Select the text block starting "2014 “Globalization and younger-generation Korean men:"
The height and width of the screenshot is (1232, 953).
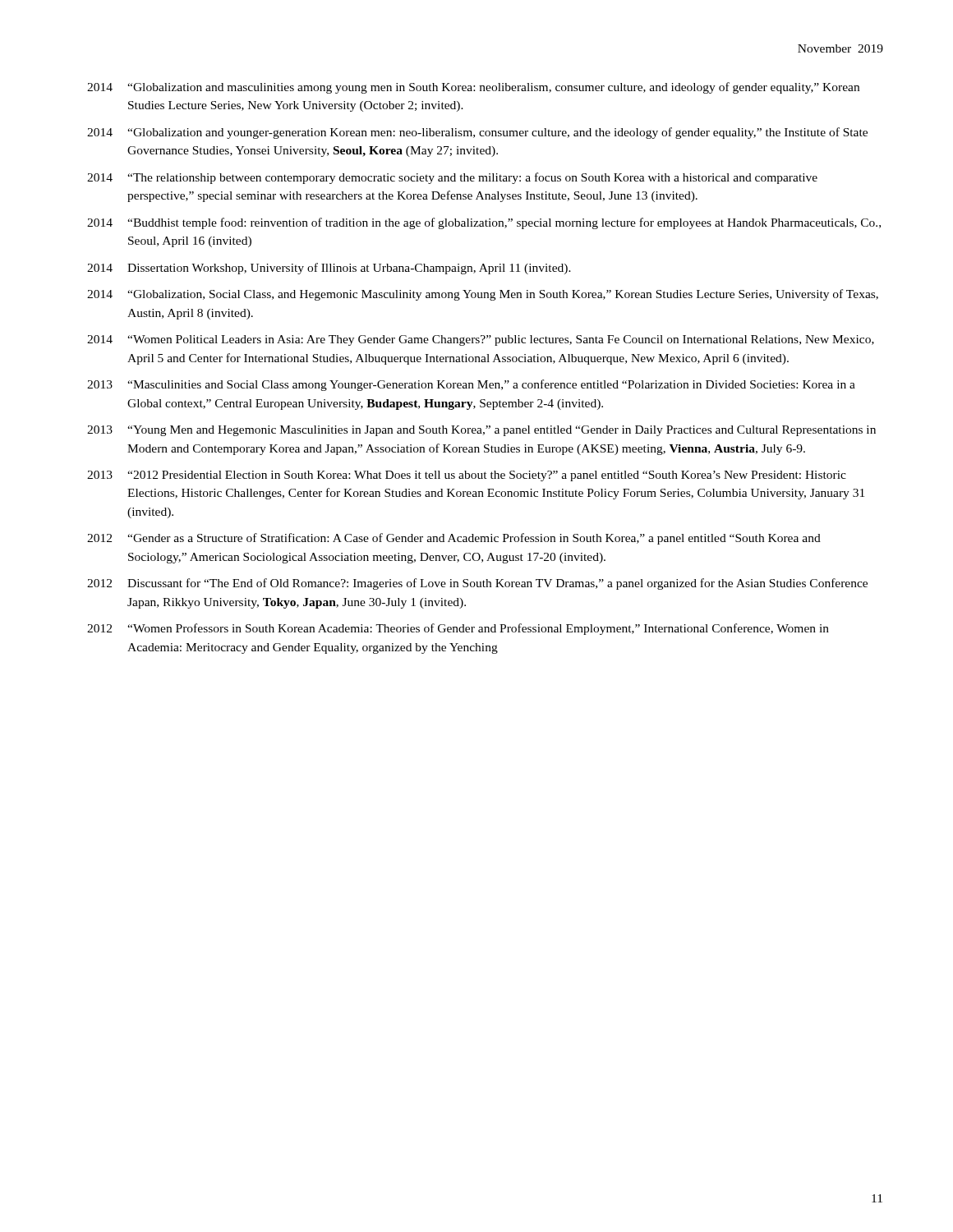pos(476,142)
